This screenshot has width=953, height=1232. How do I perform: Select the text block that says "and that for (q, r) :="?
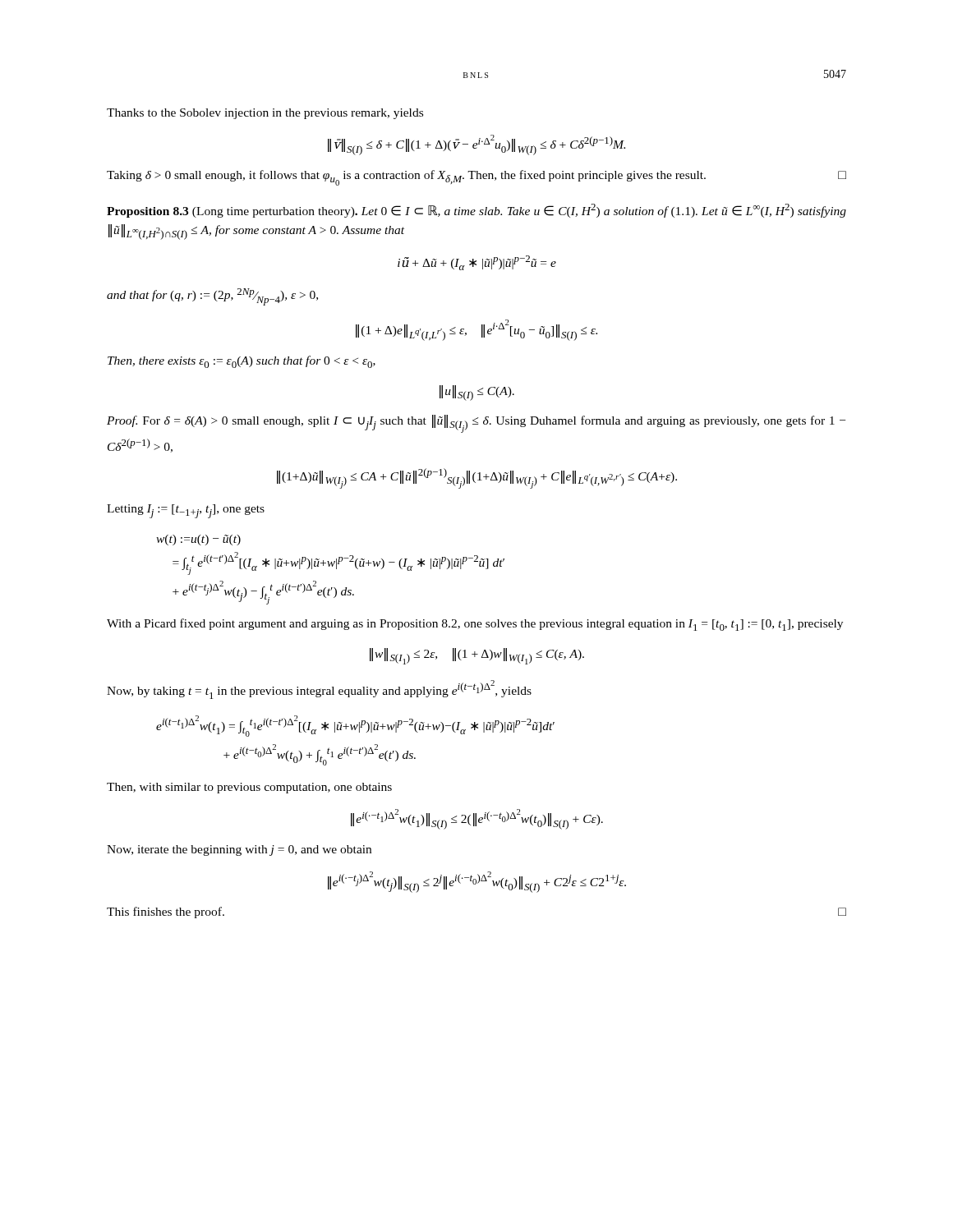[x=213, y=295]
